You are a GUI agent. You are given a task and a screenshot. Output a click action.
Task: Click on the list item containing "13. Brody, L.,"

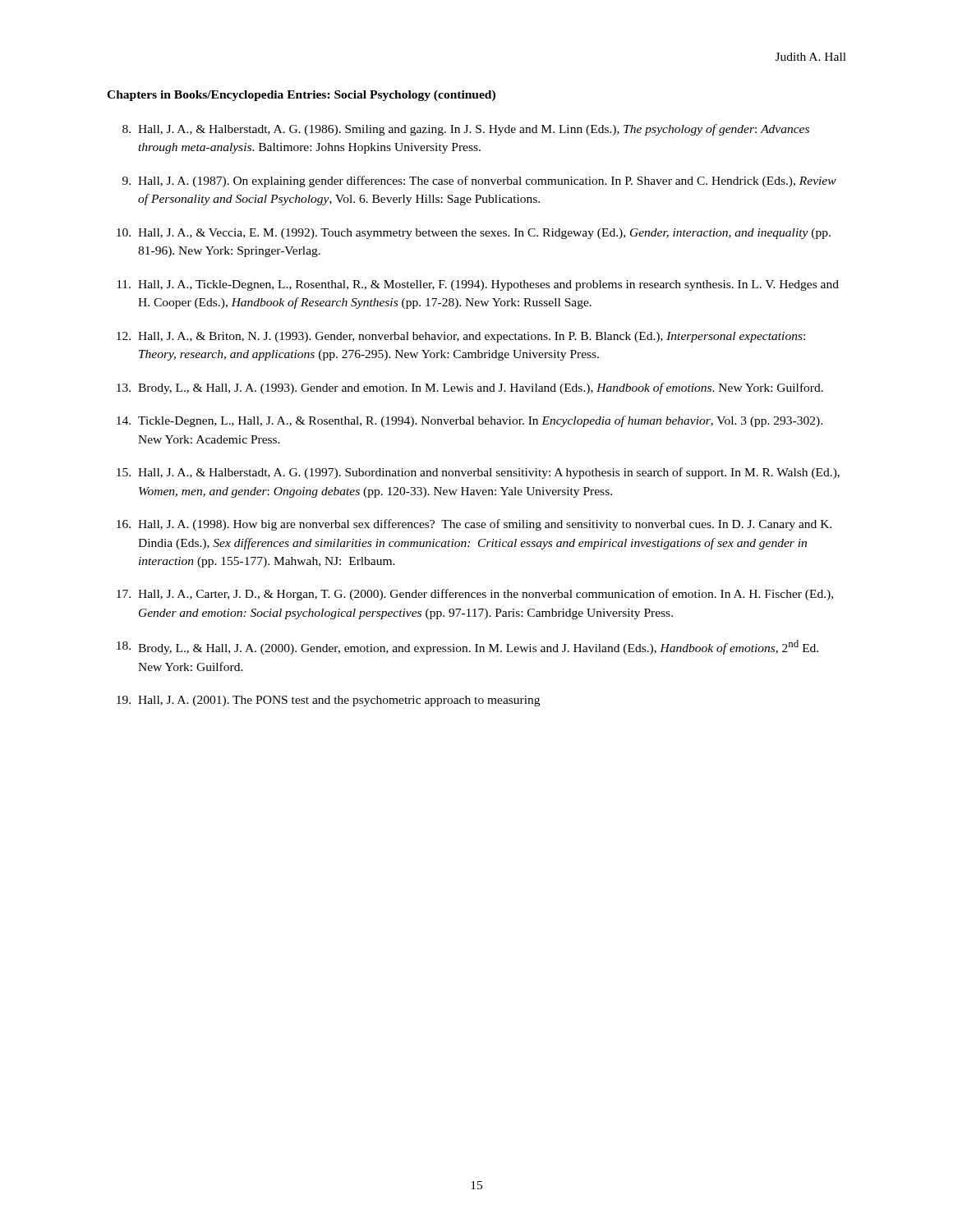[476, 388]
